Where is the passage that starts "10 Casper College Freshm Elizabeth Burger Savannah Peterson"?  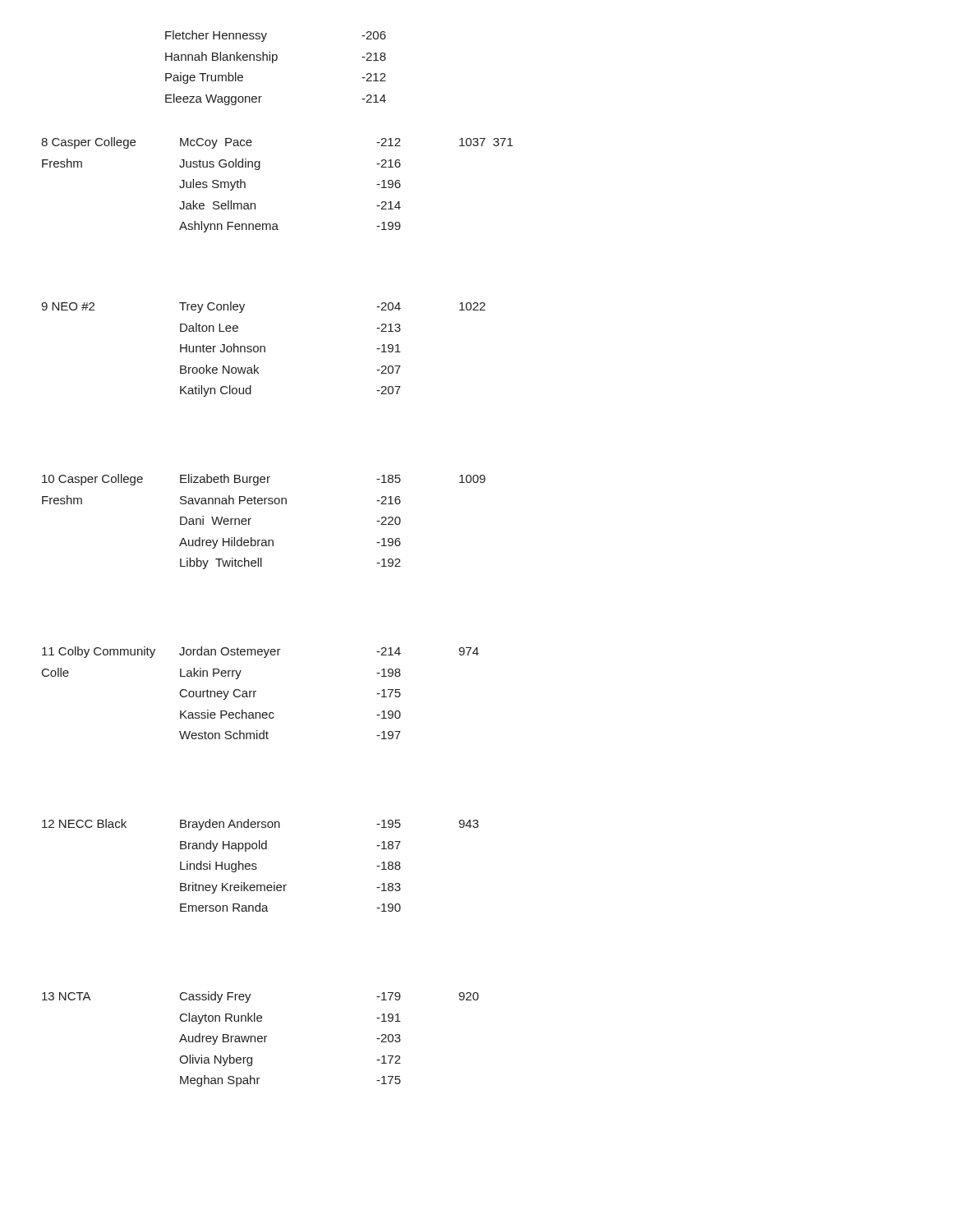coord(264,480)
